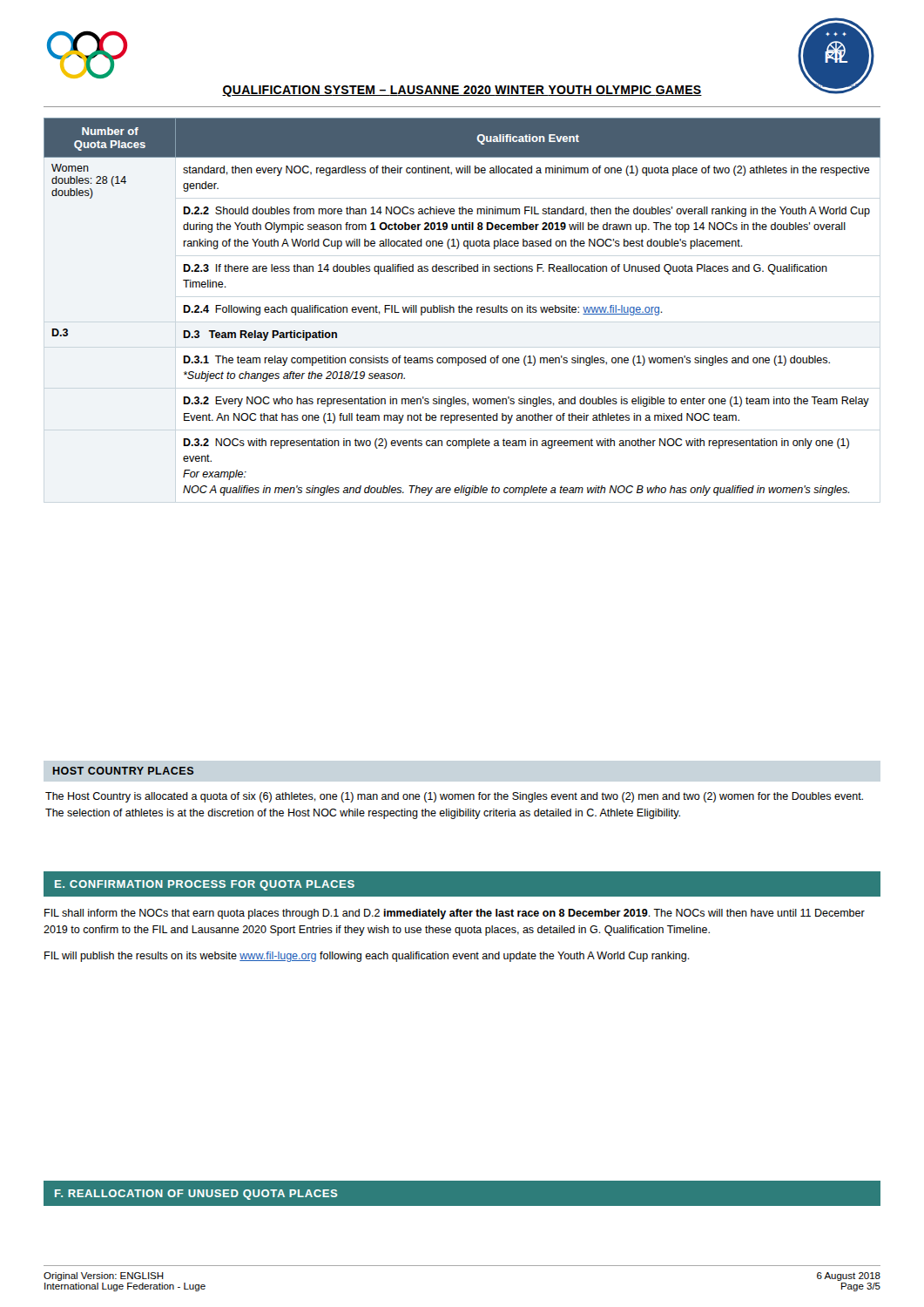Click the title that begins "QUALIFICATION SYSTEM – LAUSANNE"
The width and height of the screenshot is (924, 1307).
tap(462, 90)
